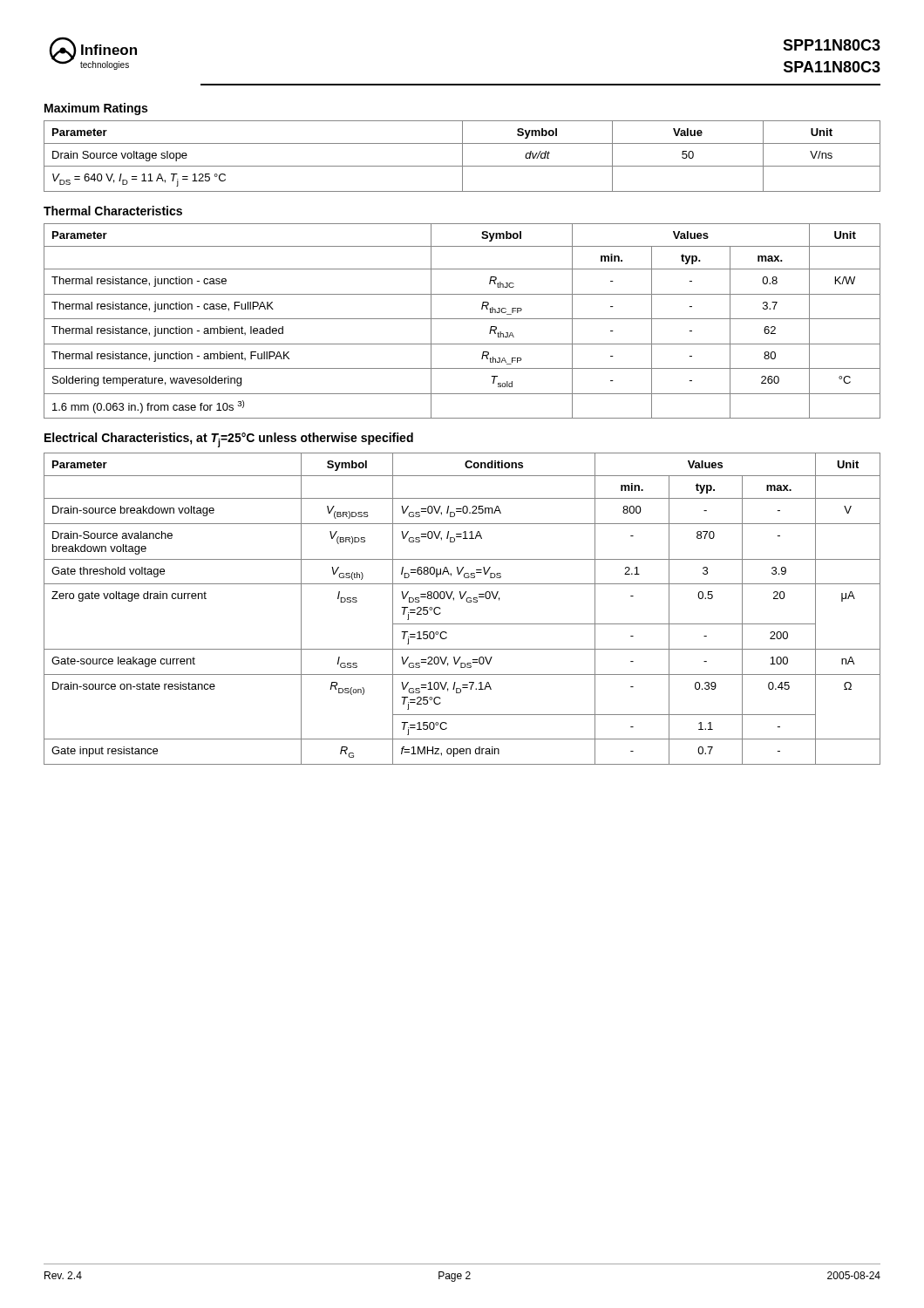The image size is (924, 1308).
Task: Navigate to the region starting "Electrical Characteristics, at Tj=25°C unless otherwise specified"
Action: coord(229,439)
